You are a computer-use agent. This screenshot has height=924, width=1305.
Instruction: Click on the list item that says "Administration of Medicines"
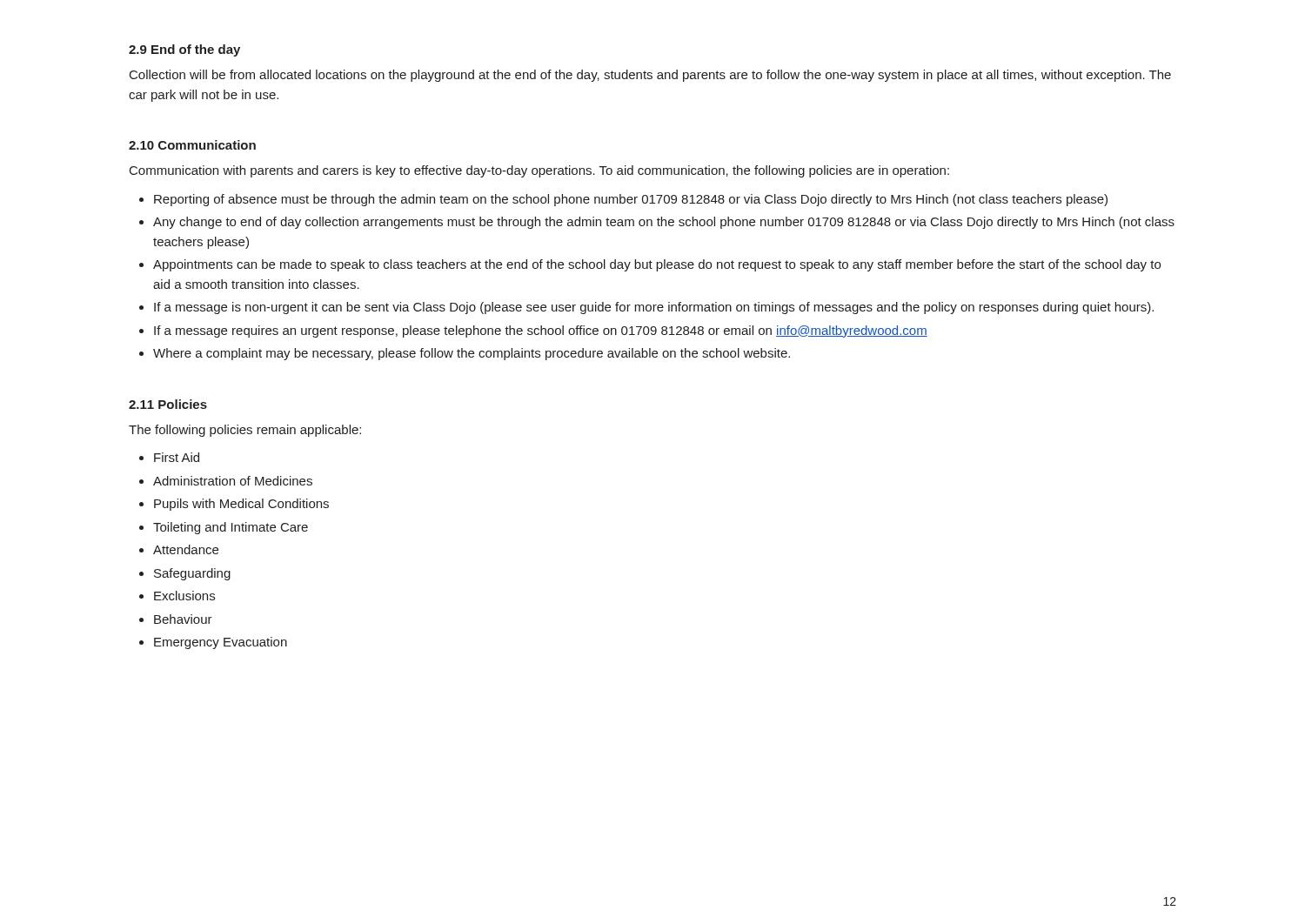233,480
